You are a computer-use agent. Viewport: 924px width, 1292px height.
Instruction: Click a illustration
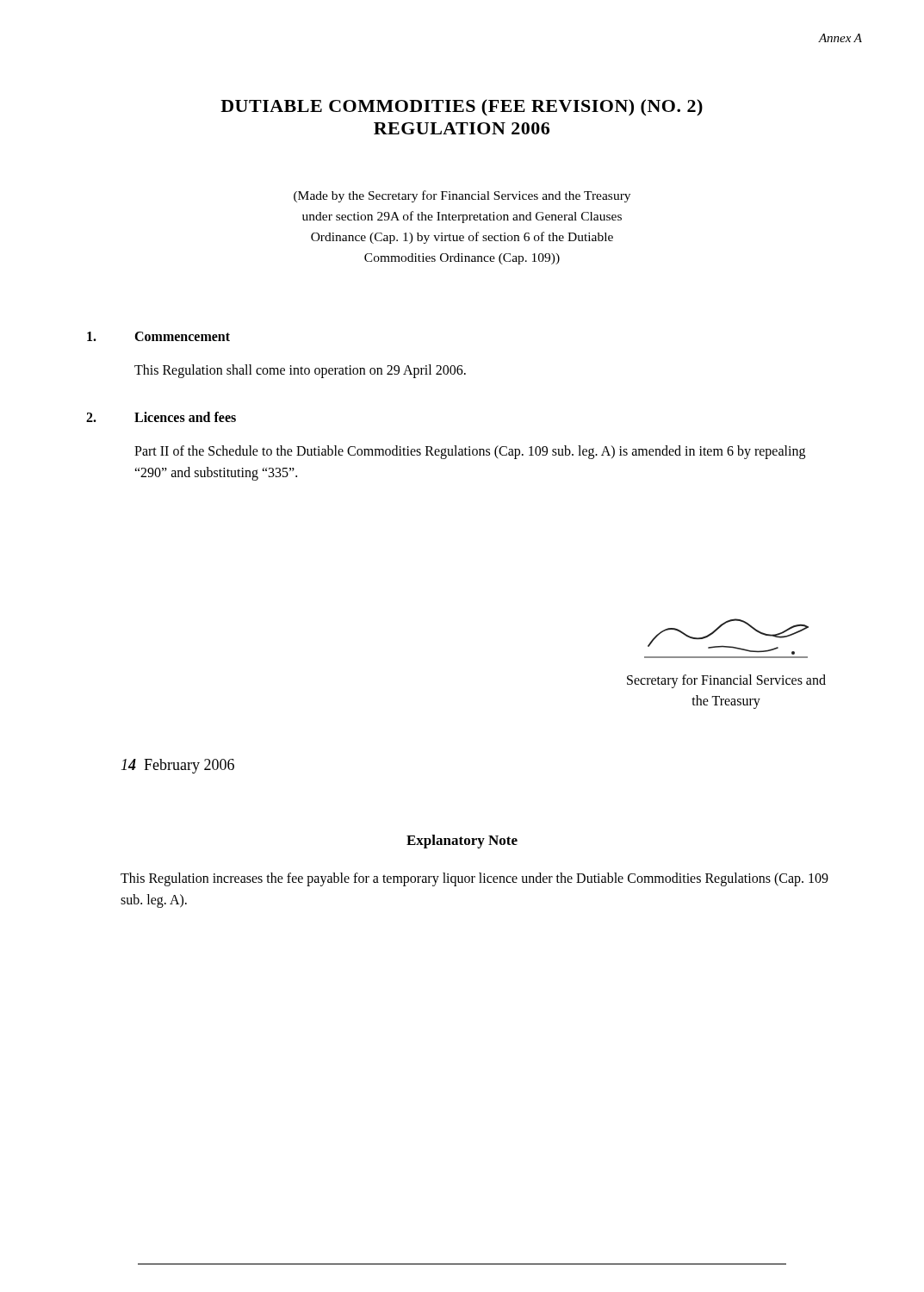726,633
